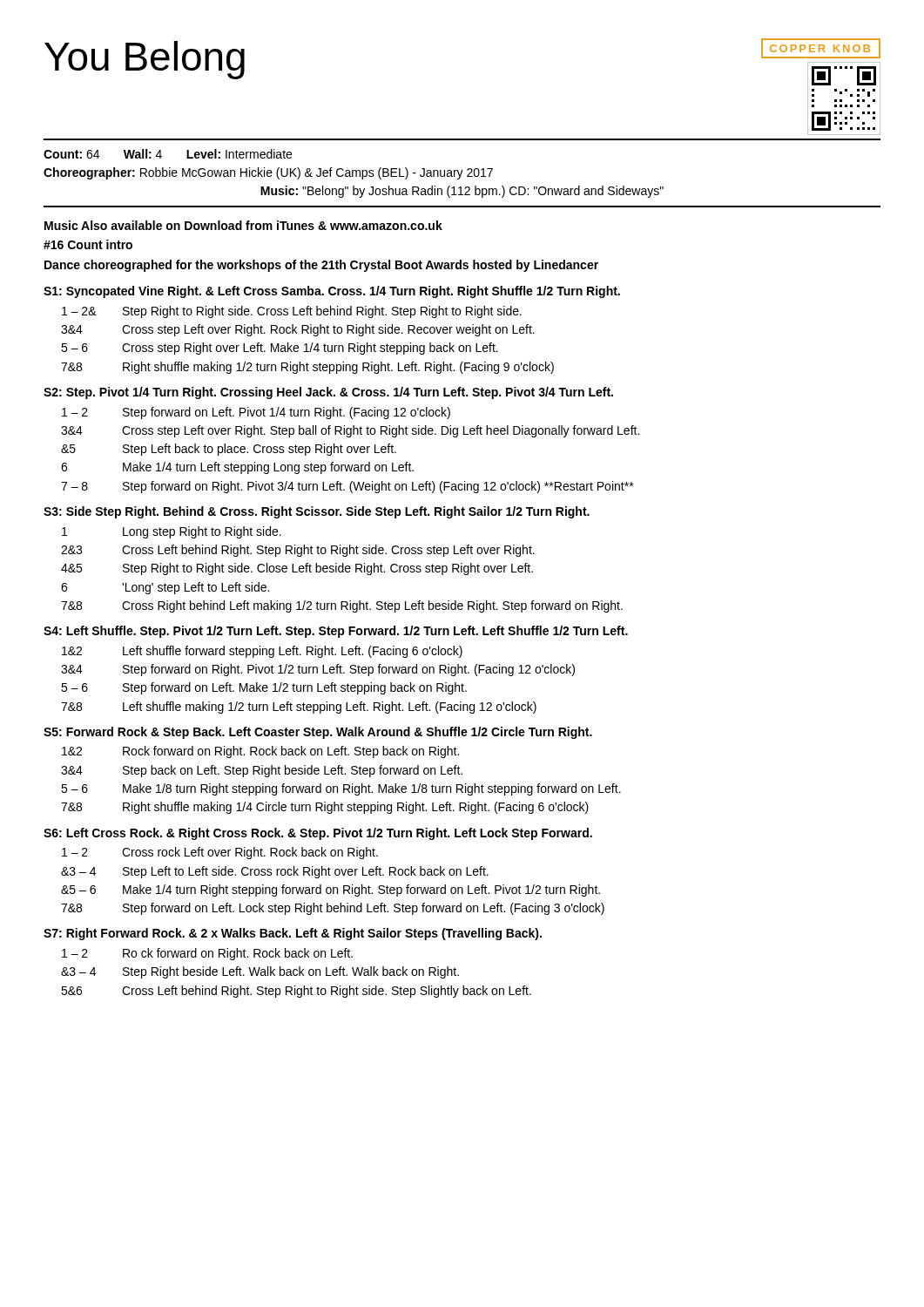The width and height of the screenshot is (924, 1307).
Task: Select the text starting "3&4Step forward on Right. Pivot 1/2 turn"
Action: click(462, 669)
